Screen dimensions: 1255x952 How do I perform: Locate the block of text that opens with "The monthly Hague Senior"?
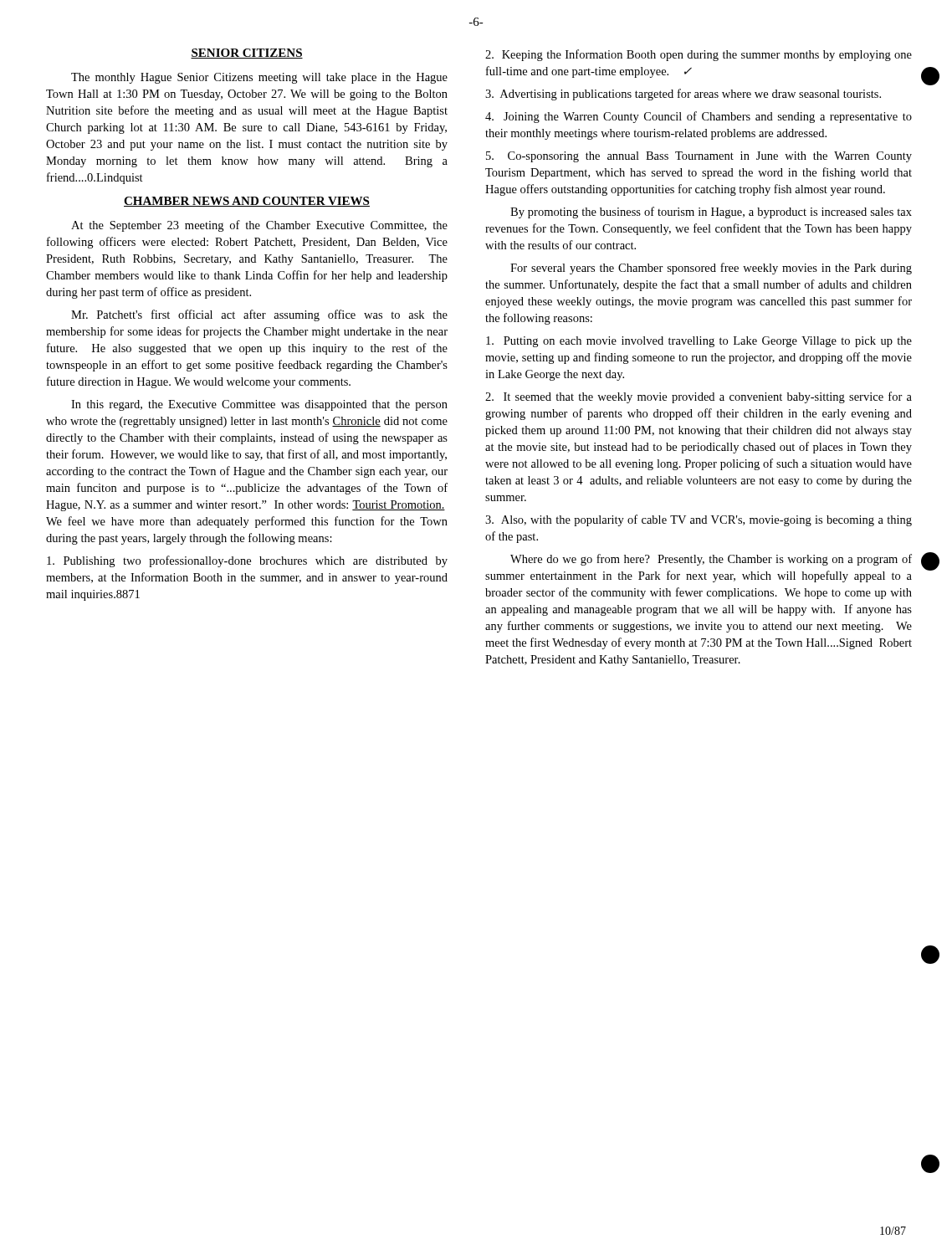247,127
